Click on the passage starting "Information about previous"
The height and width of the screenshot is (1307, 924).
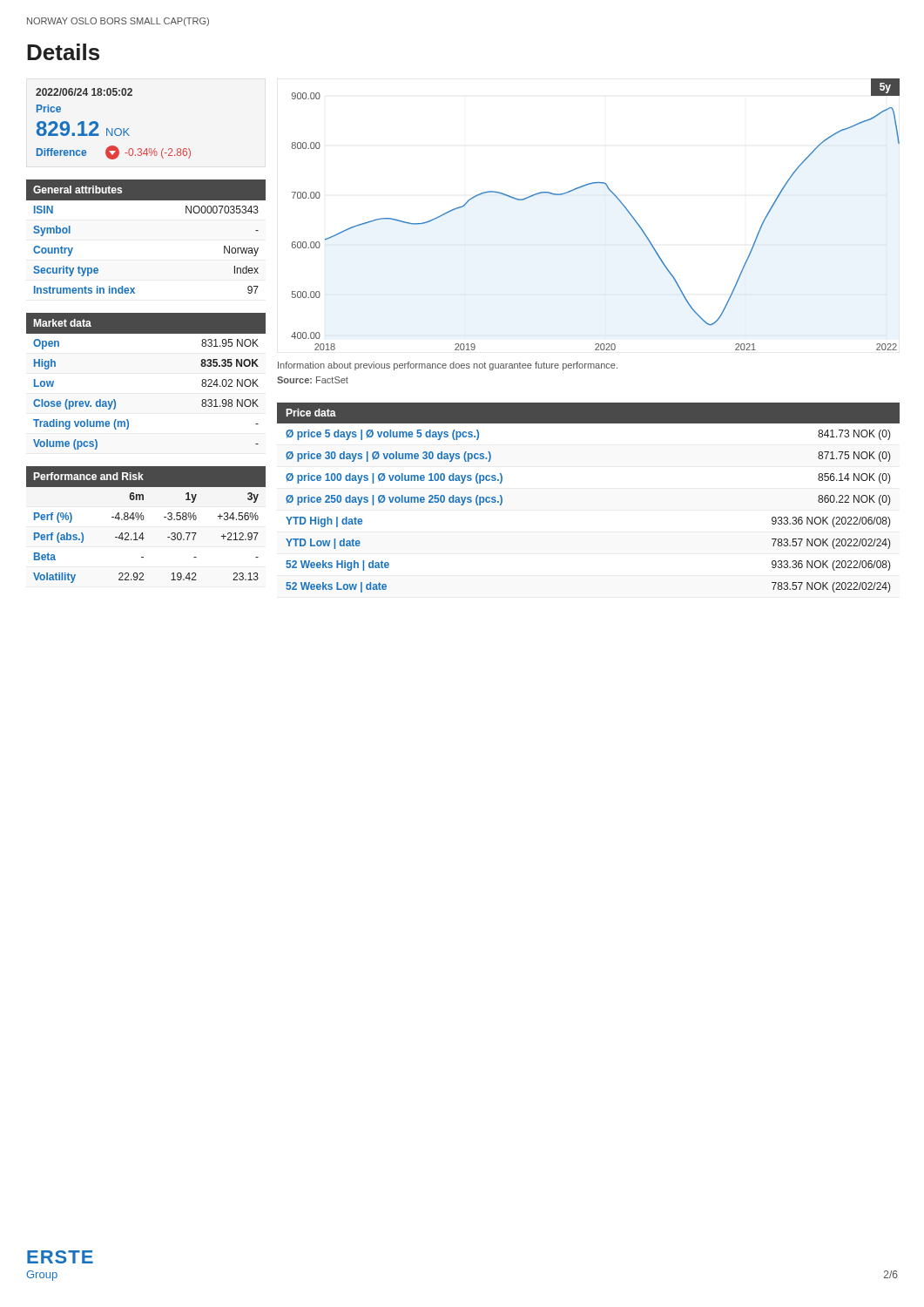[x=448, y=372]
